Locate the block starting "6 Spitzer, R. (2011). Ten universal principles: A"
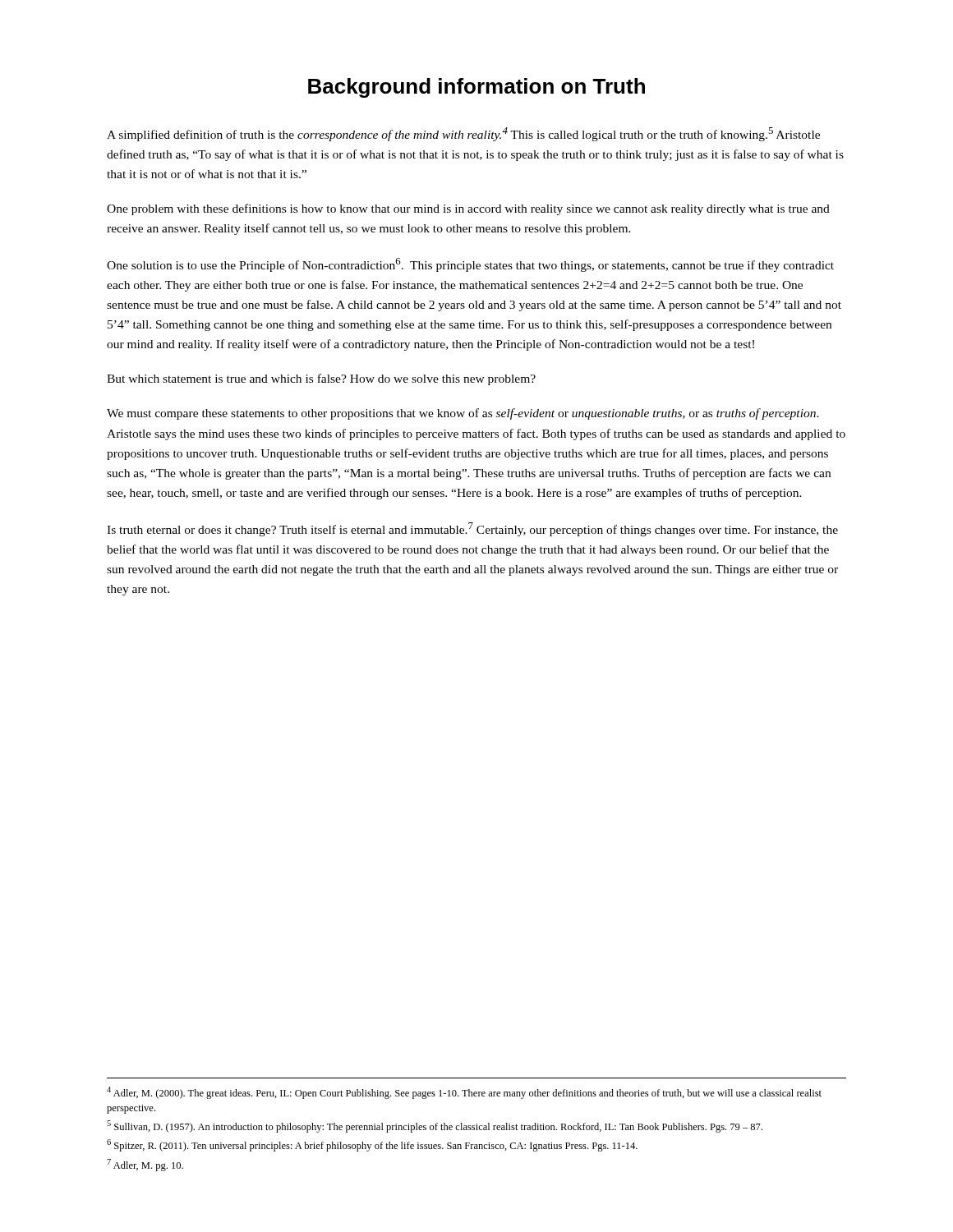Screen dimensions: 1232x953 [x=372, y=1145]
